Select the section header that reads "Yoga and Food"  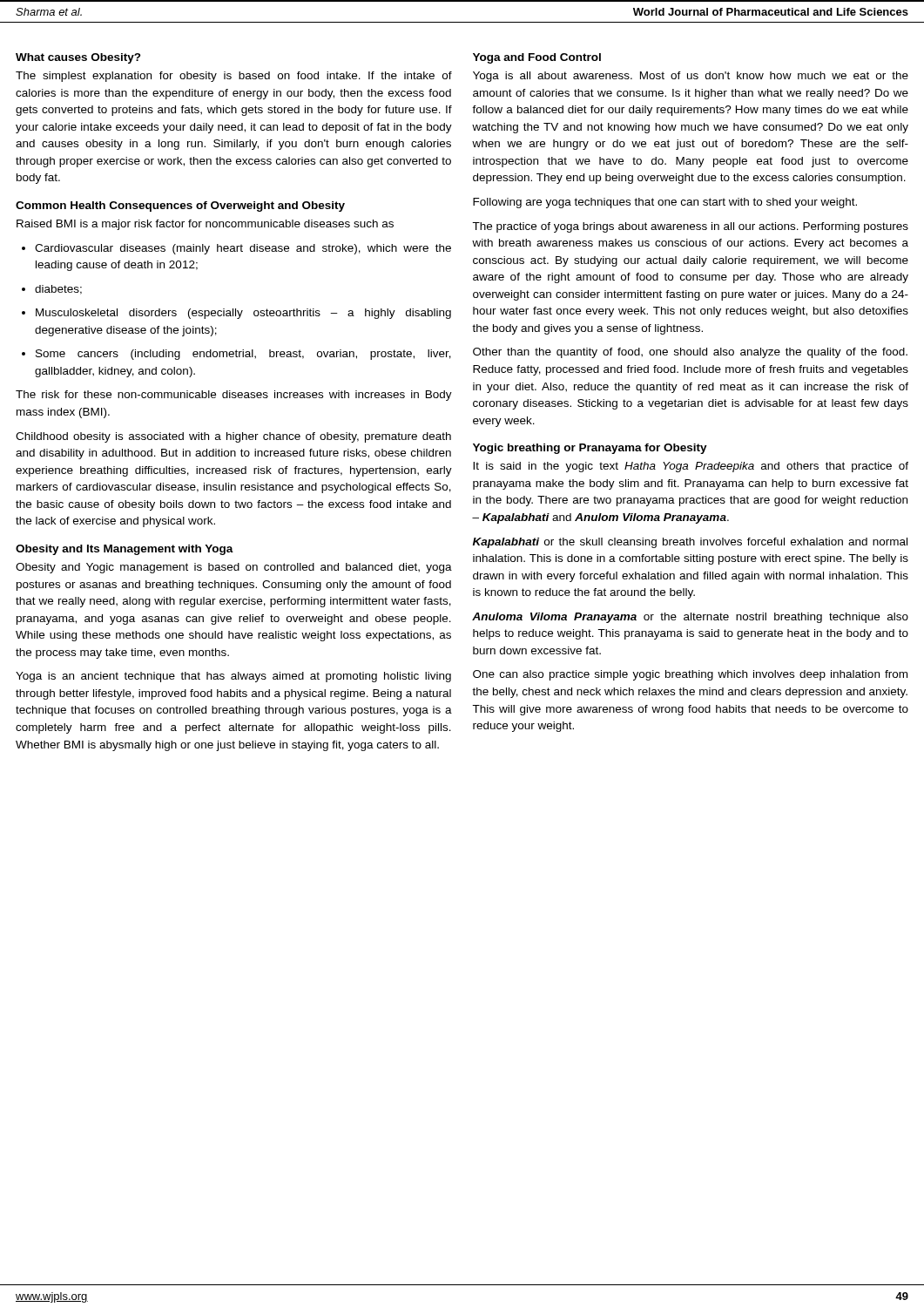click(537, 57)
